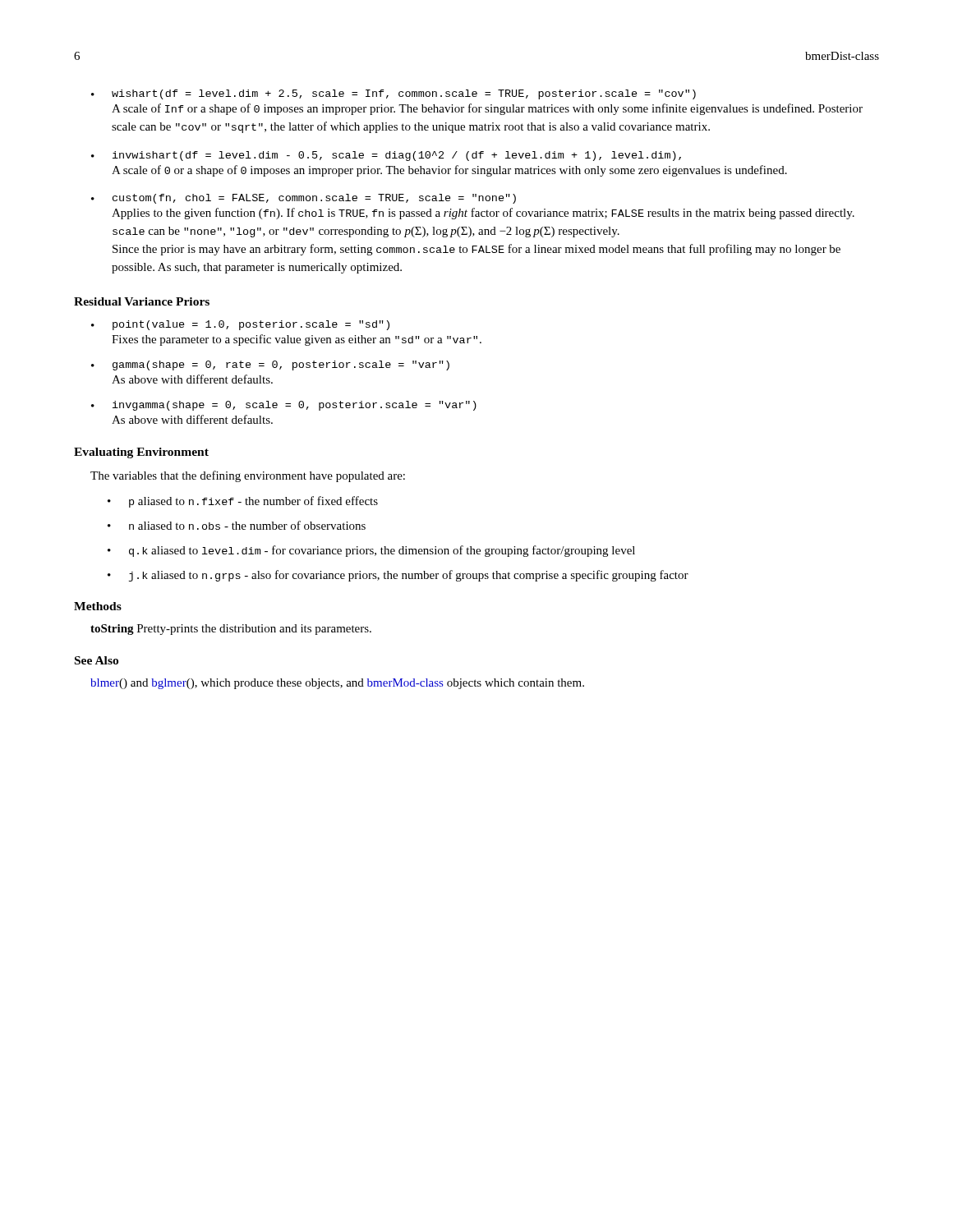Click on the text starting "• invwishart(df = level.dim -"

(x=485, y=163)
